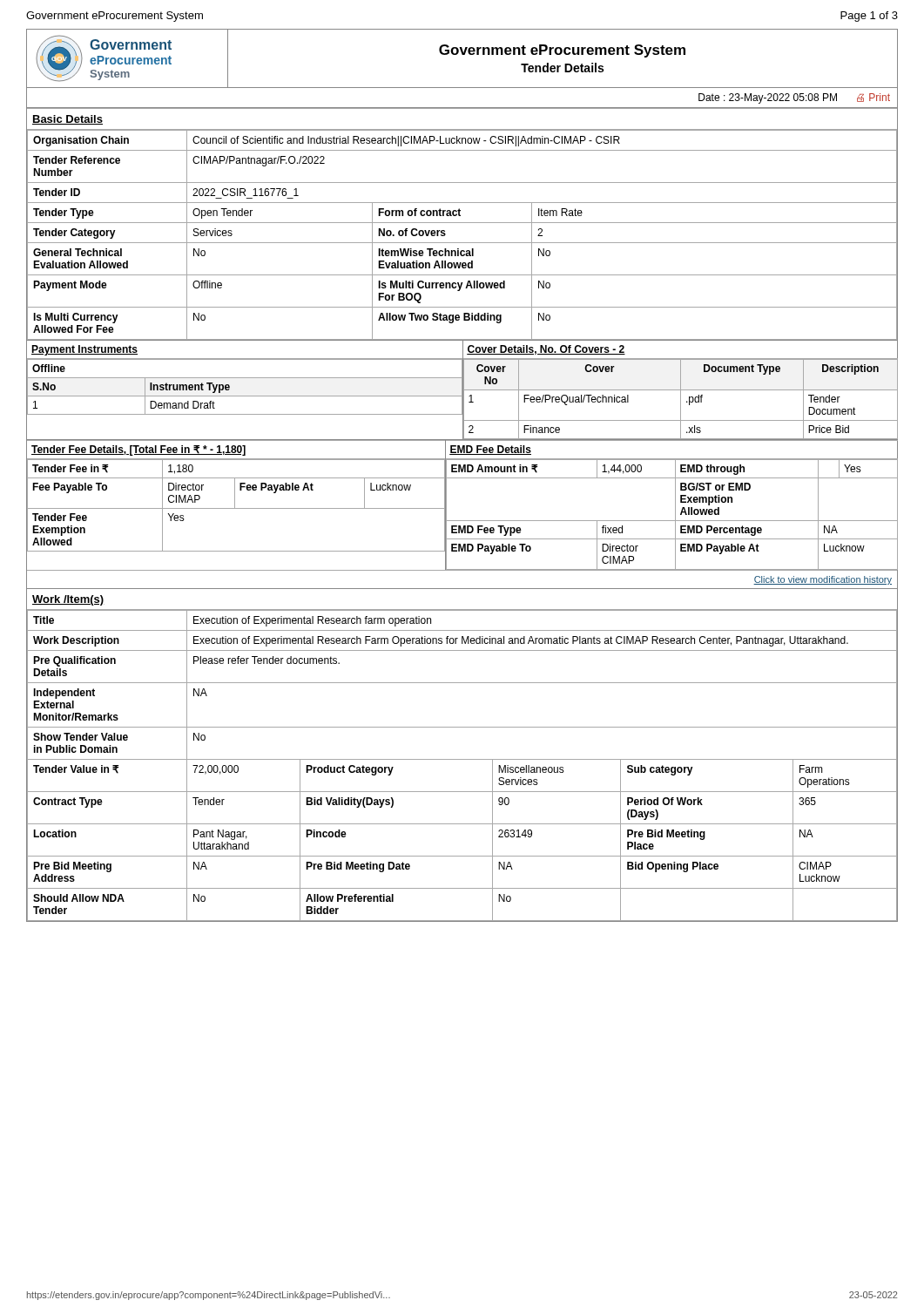The height and width of the screenshot is (1307, 924).
Task: Point to "Payment Instruments"
Action: coord(84,349)
